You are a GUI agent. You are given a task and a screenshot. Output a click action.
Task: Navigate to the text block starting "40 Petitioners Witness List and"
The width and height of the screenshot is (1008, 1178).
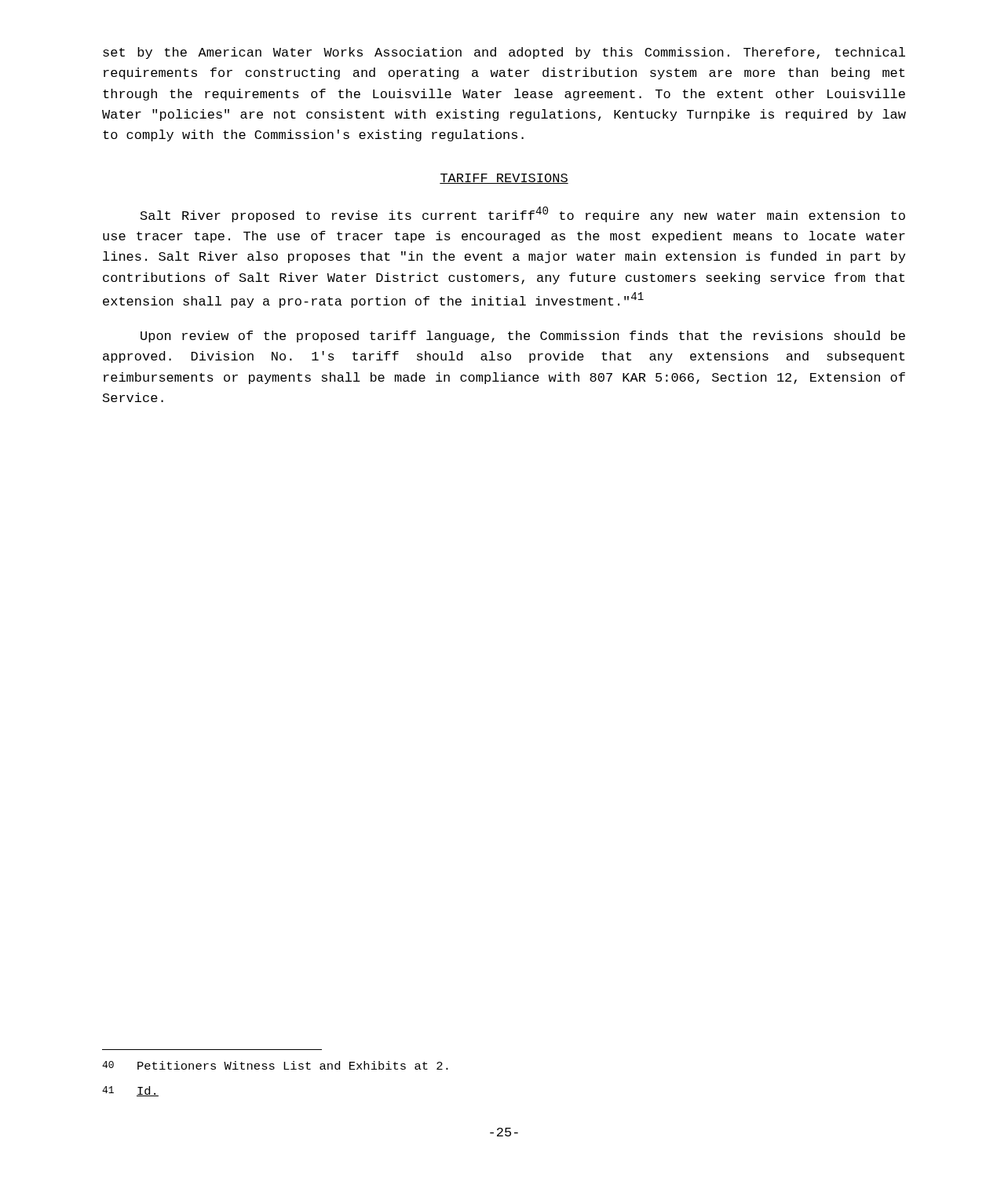point(276,1069)
